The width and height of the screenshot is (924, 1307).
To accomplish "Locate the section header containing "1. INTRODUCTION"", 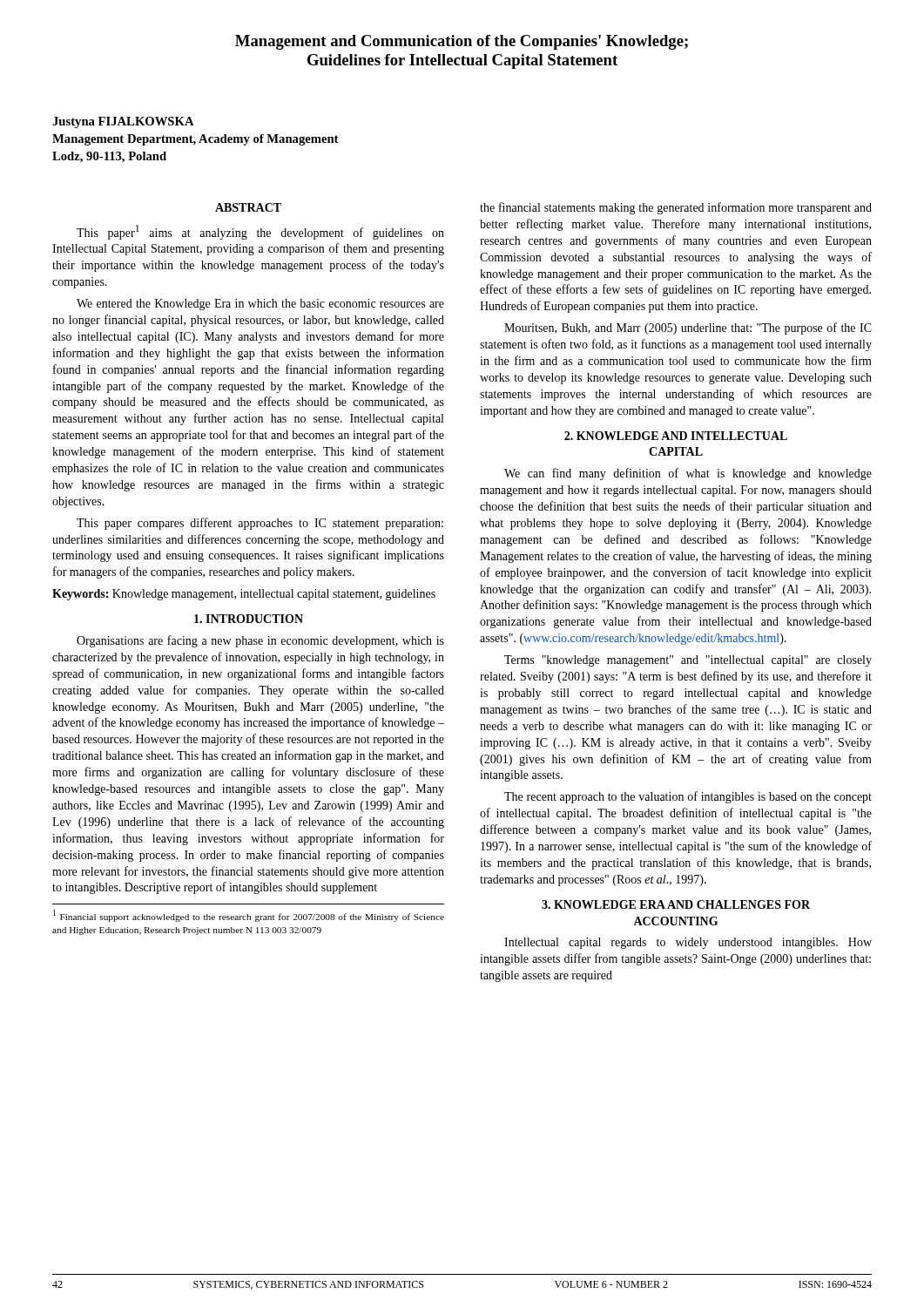I will (248, 620).
